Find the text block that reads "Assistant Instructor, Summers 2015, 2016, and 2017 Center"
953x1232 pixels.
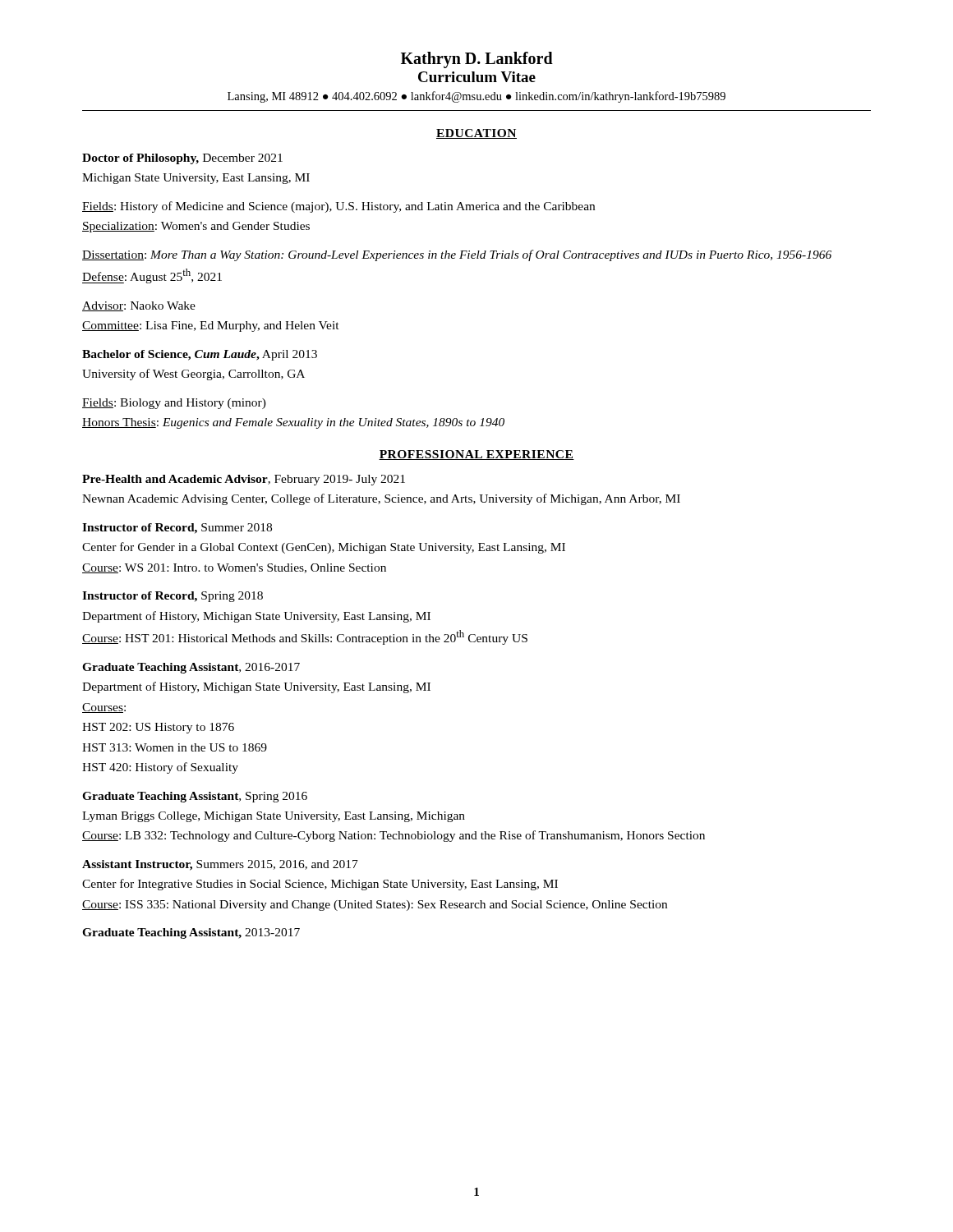476,884
